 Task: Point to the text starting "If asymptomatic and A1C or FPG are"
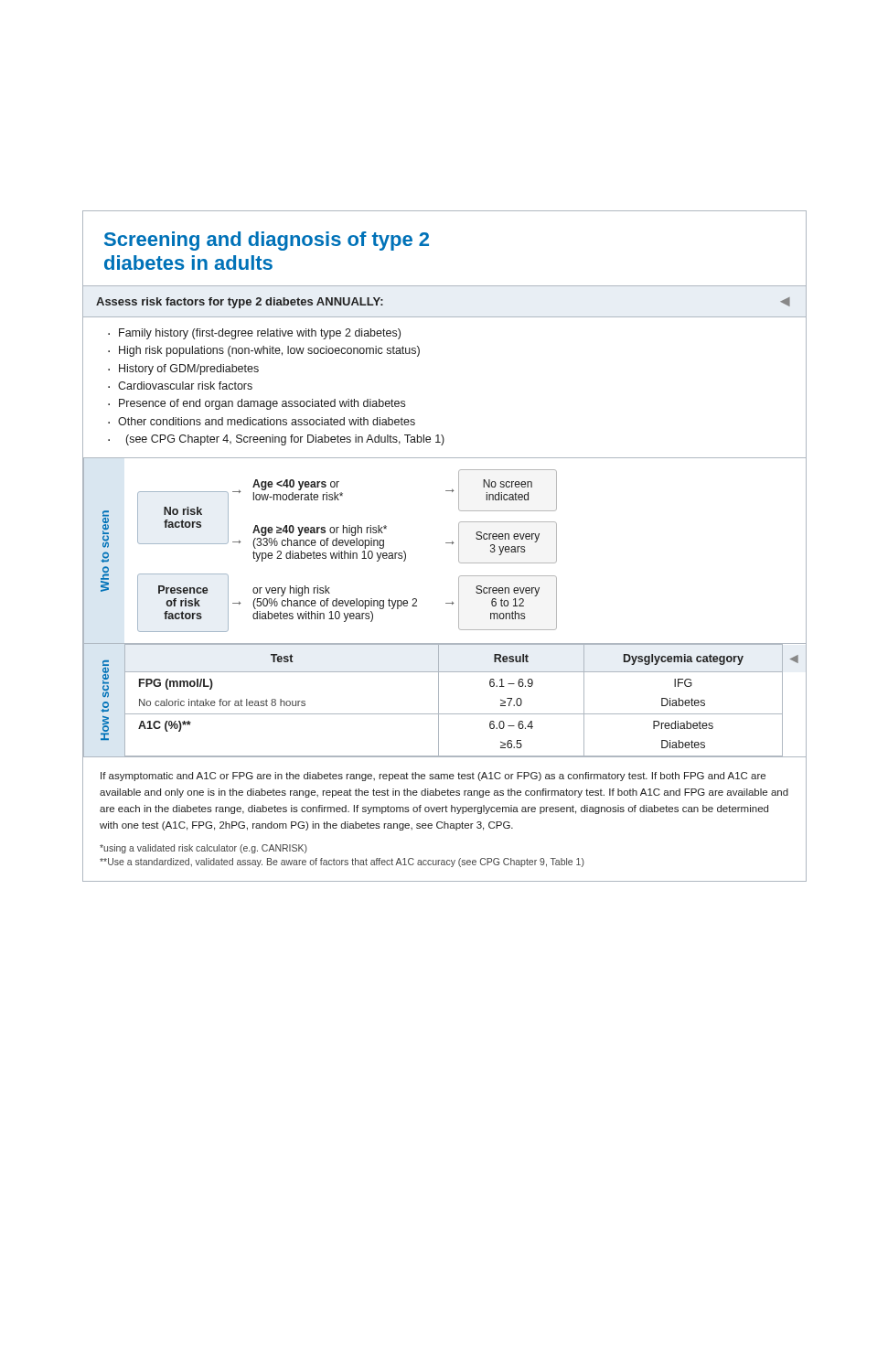(444, 800)
